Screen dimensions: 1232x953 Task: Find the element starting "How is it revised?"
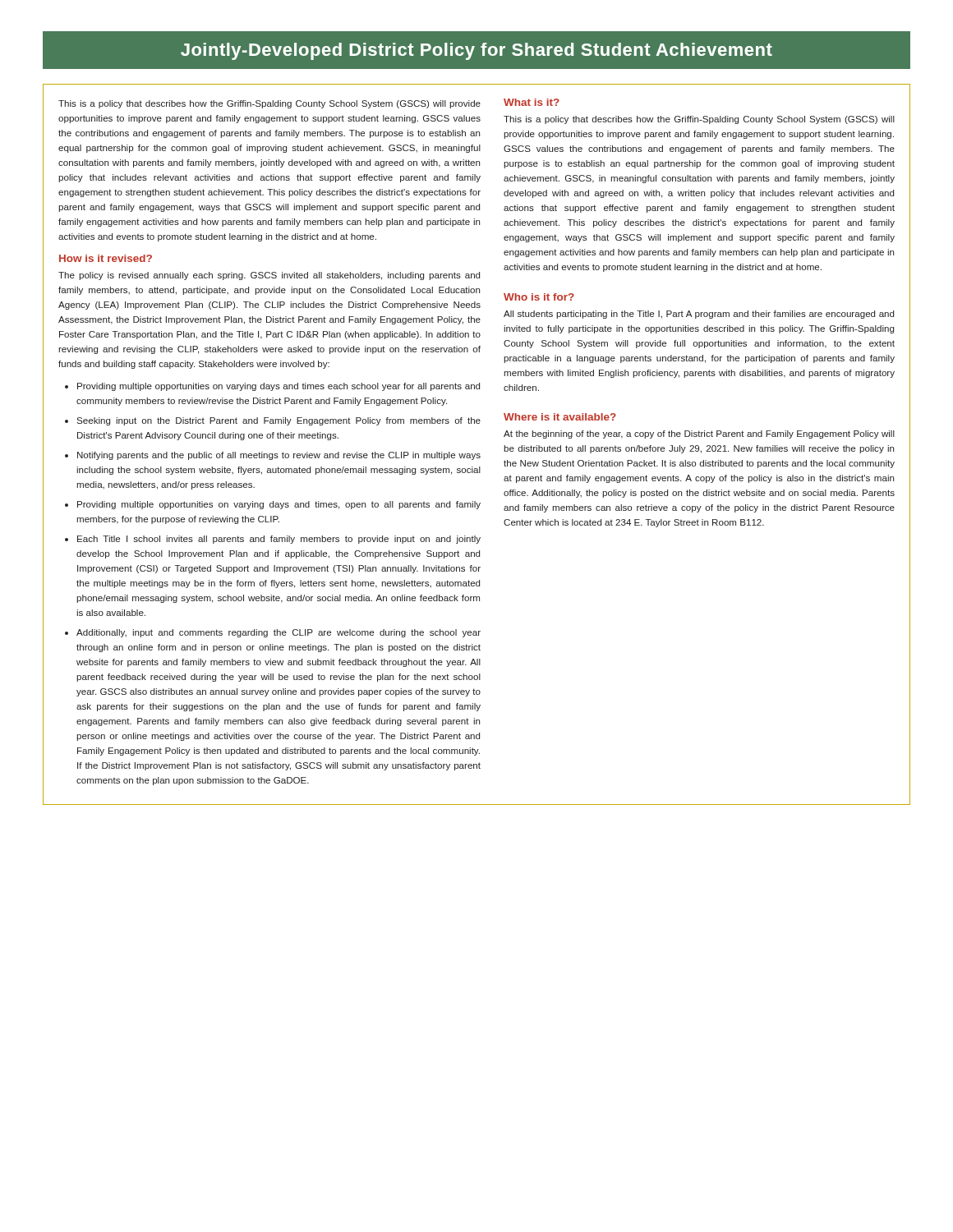pos(105,258)
